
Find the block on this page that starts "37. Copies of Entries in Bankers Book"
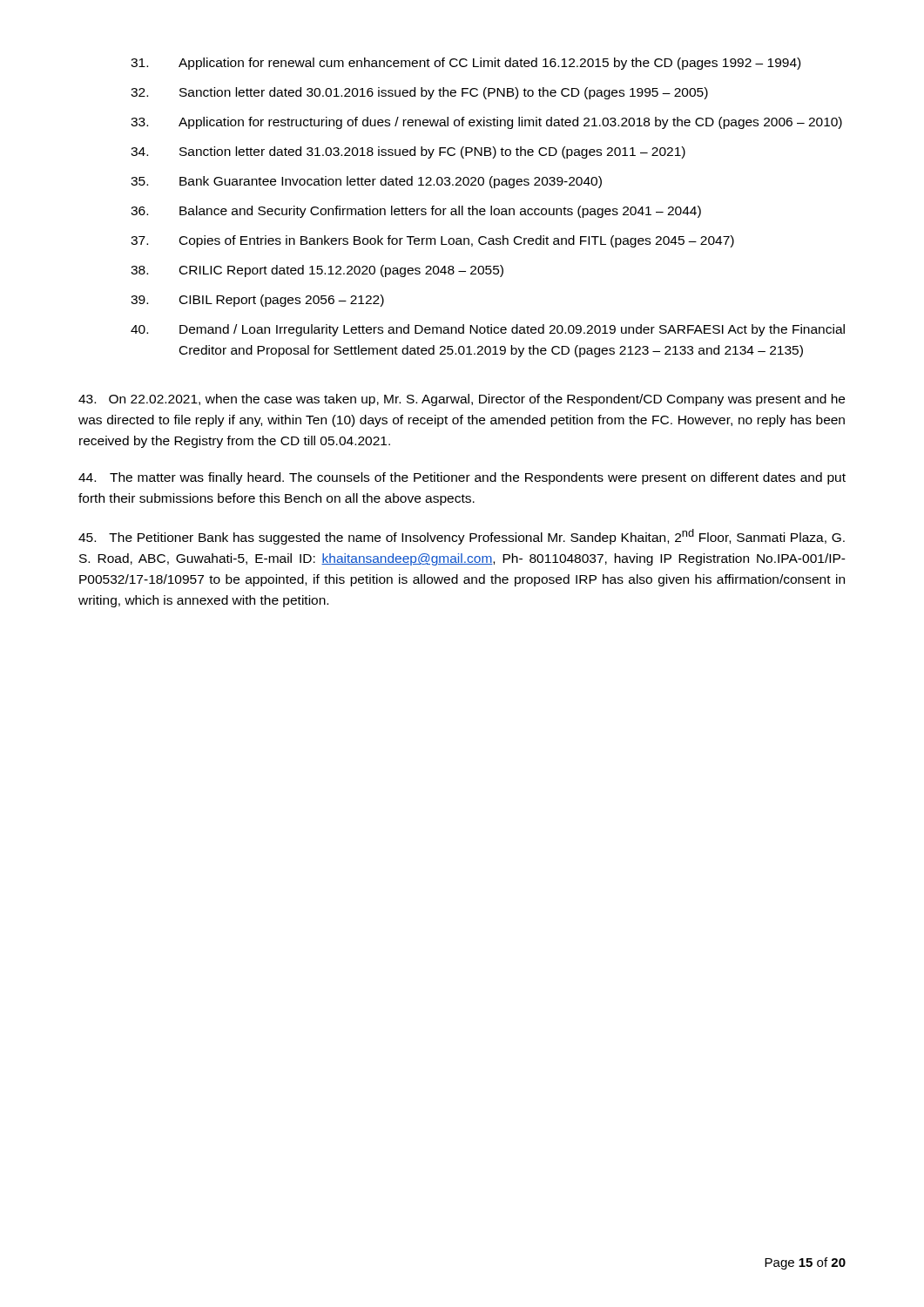tap(488, 241)
